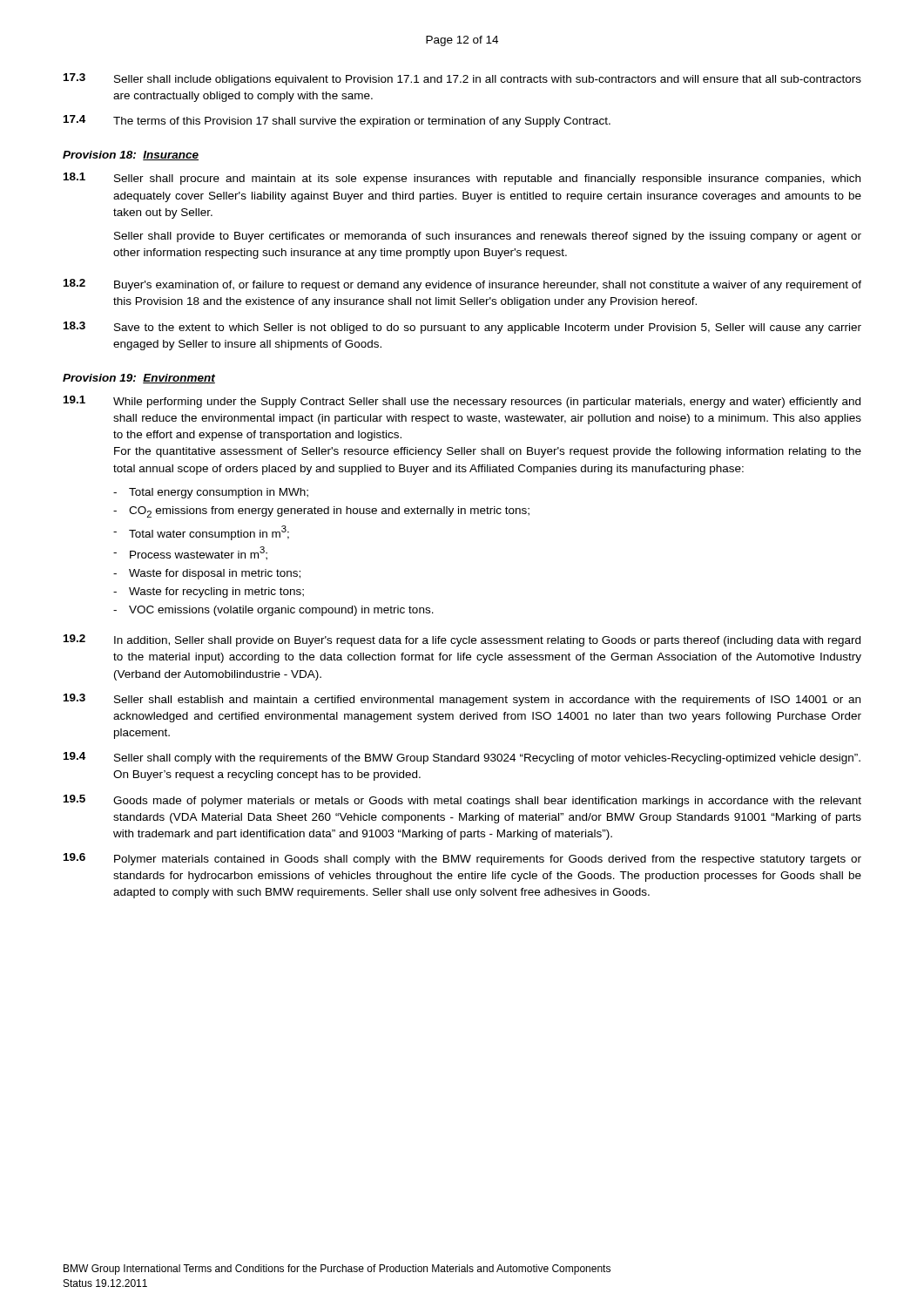Click the passage that begins "19.3 Seller shall establish and maintain a certified"
Screen dimensions: 1307x924
pyautogui.click(x=462, y=716)
